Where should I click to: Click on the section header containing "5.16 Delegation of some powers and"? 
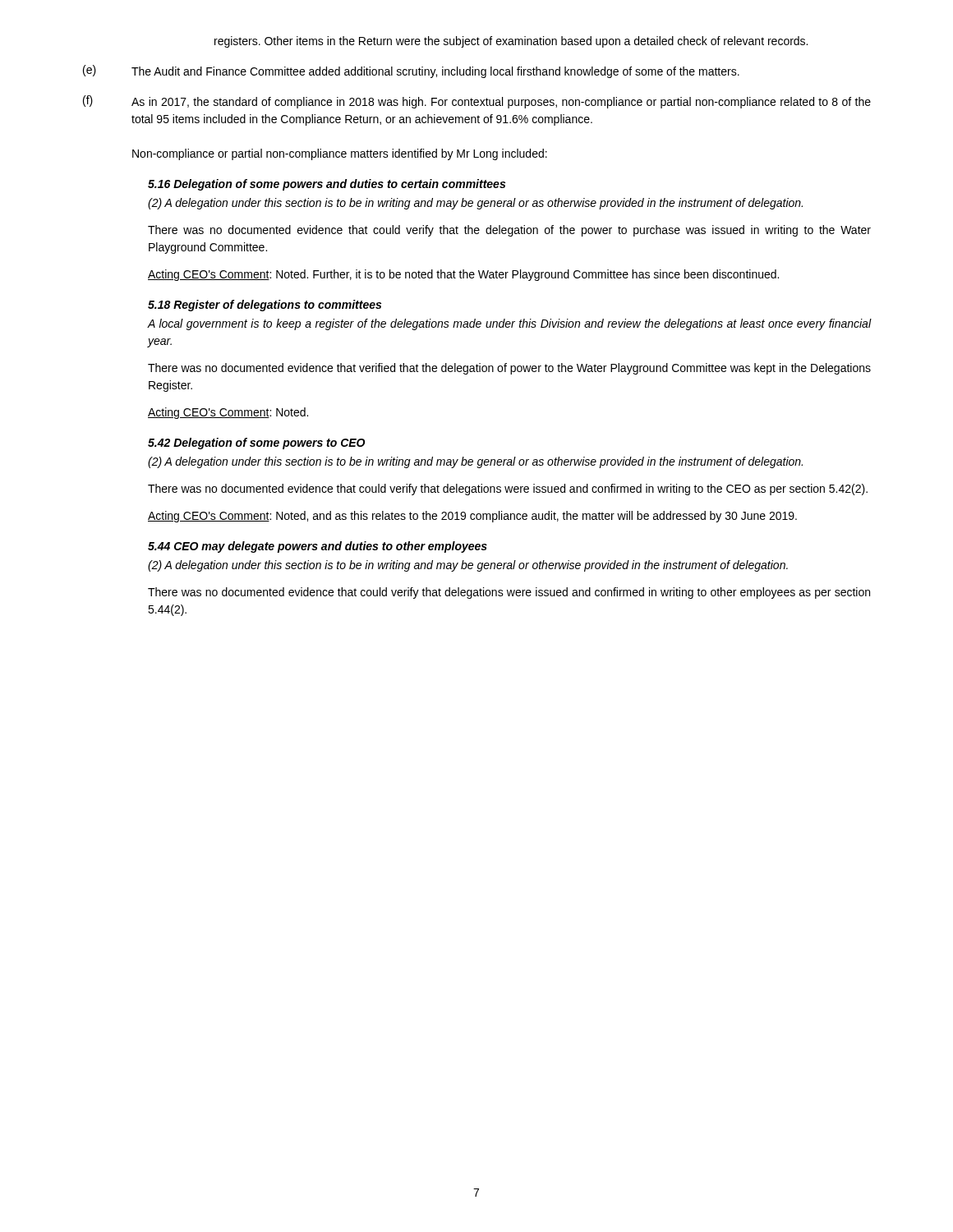(327, 184)
